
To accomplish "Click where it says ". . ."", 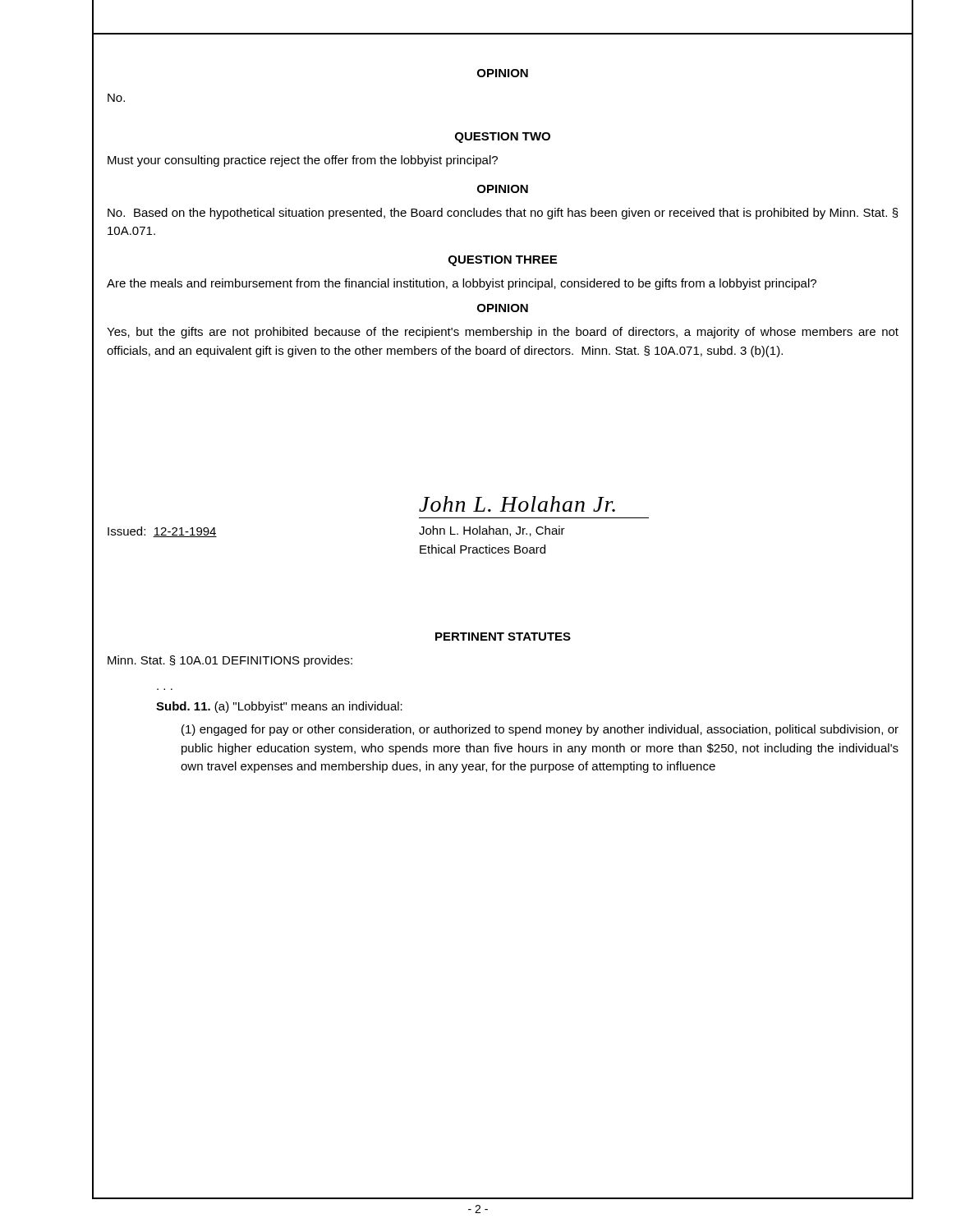I will point(165,685).
